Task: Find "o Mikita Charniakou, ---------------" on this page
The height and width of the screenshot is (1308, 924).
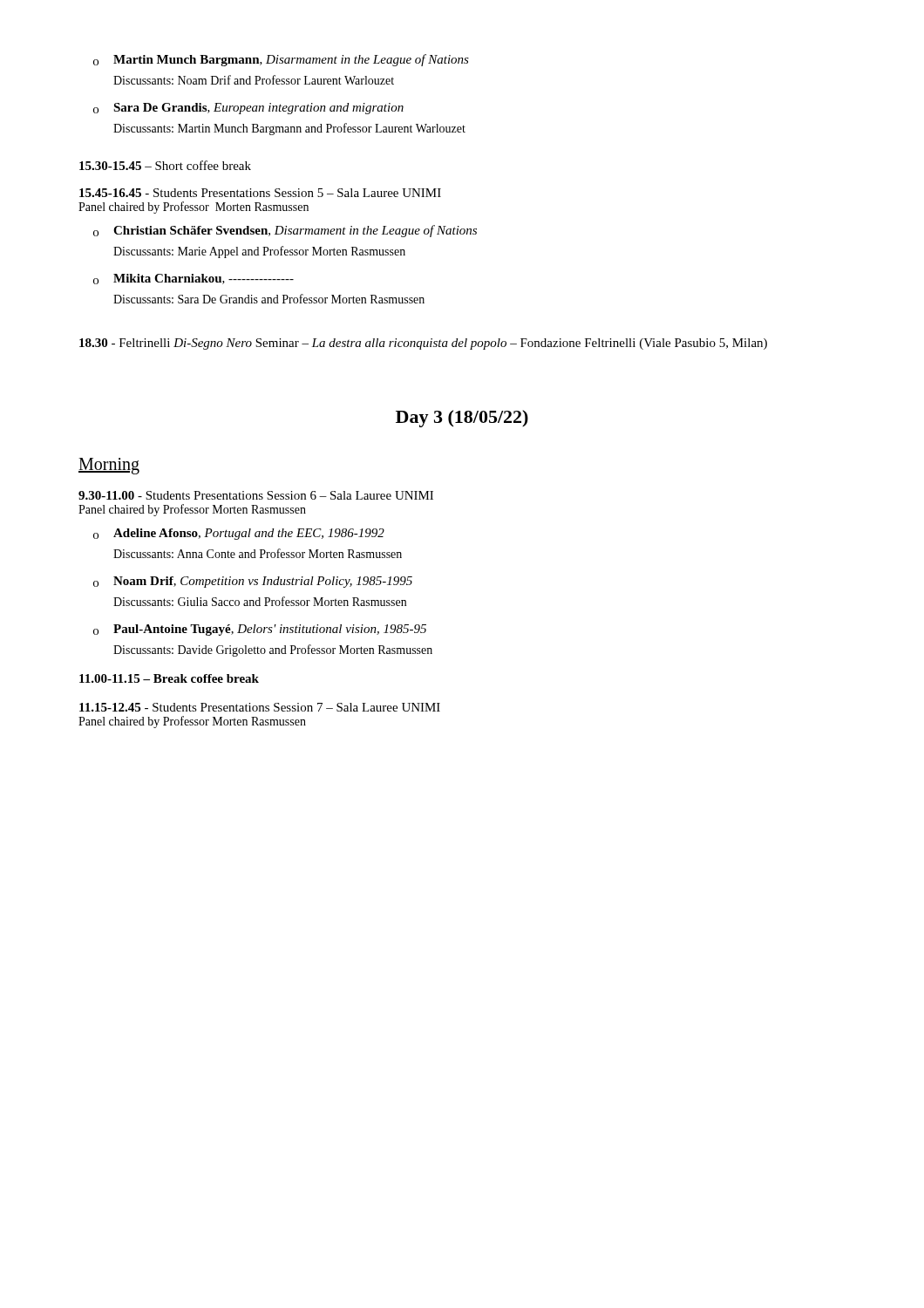Action: click(x=194, y=279)
